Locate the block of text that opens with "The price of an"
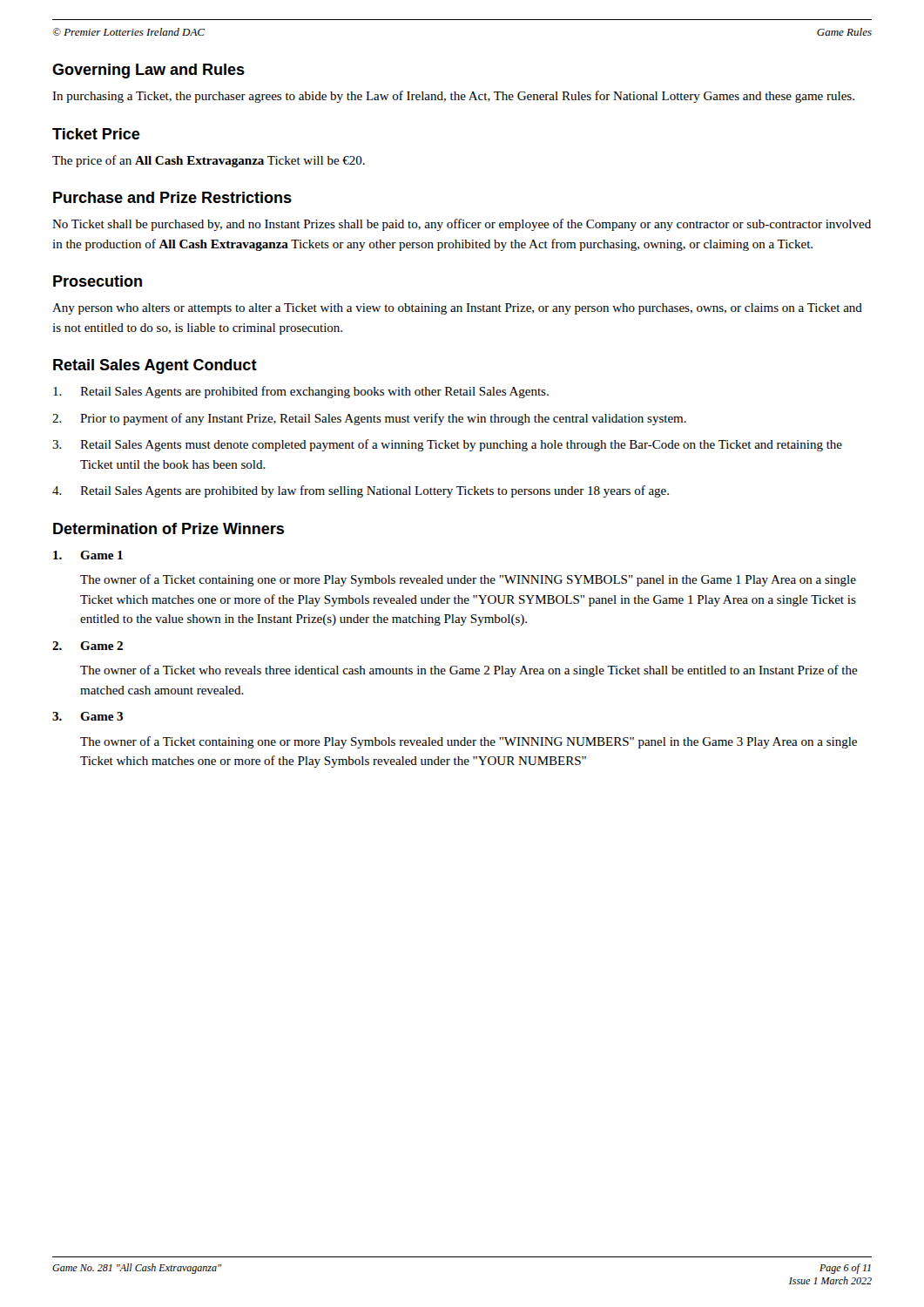 [209, 160]
